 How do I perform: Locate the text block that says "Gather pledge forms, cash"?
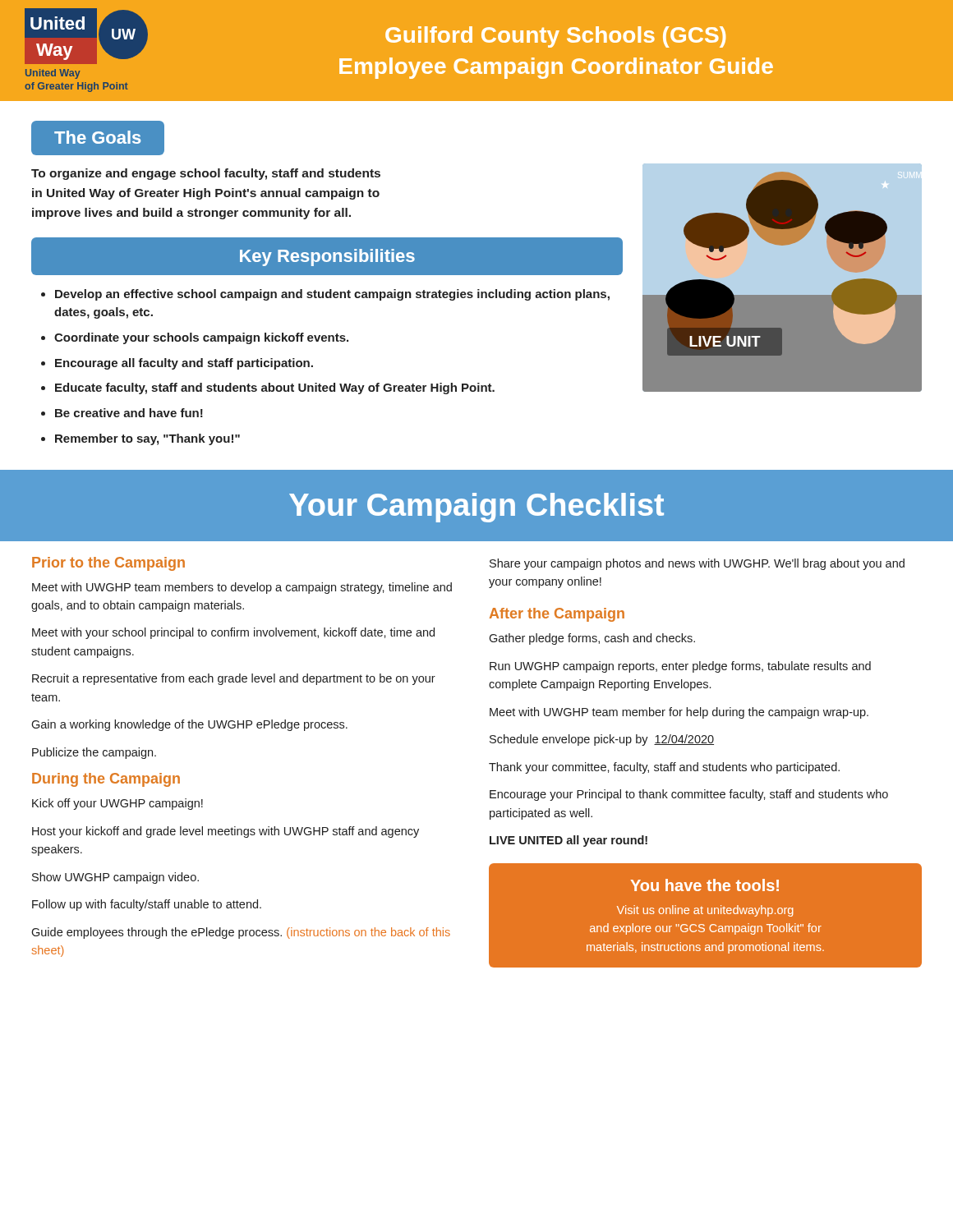[592, 639]
